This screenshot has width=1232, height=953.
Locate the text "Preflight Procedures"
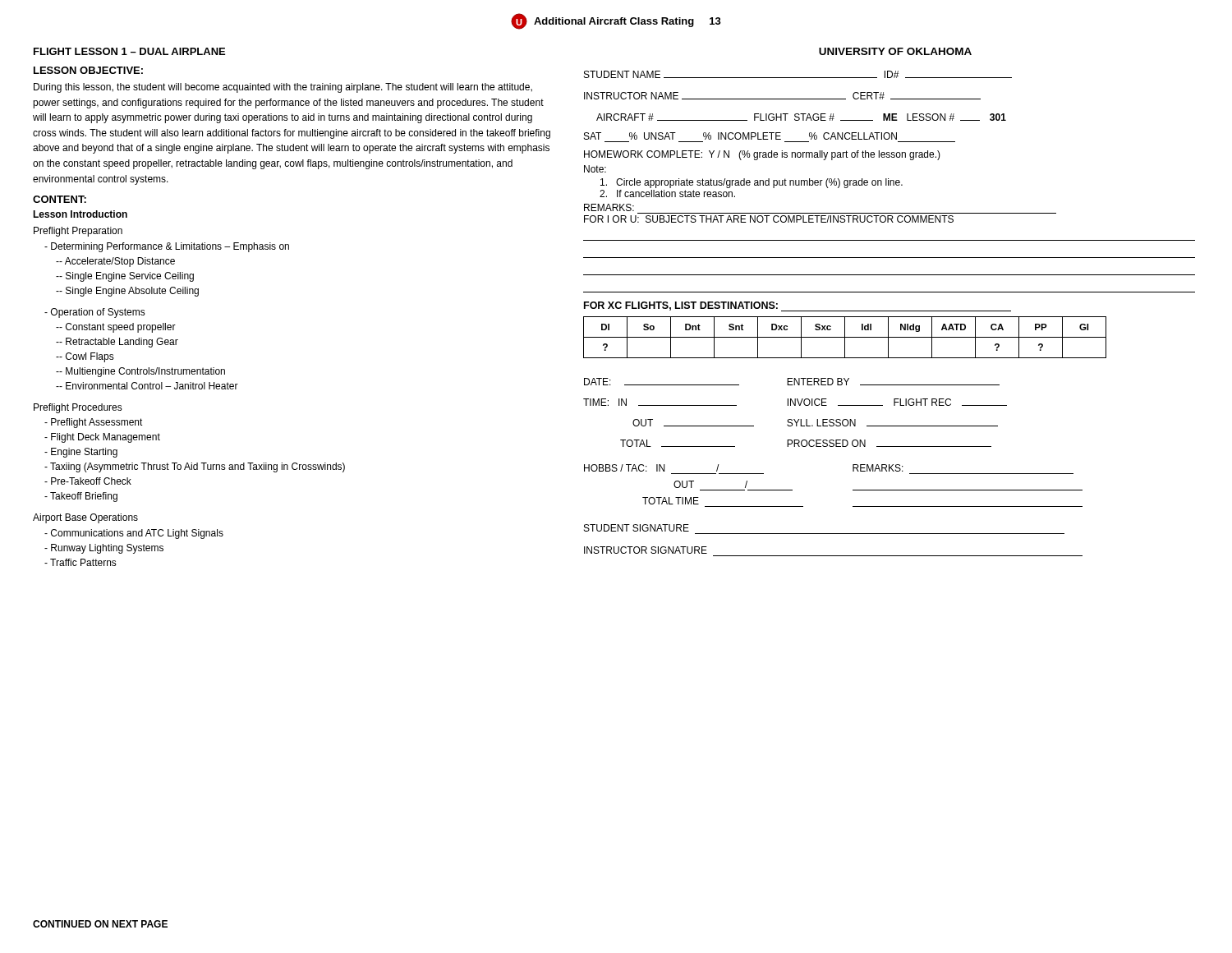tap(78, 407)
